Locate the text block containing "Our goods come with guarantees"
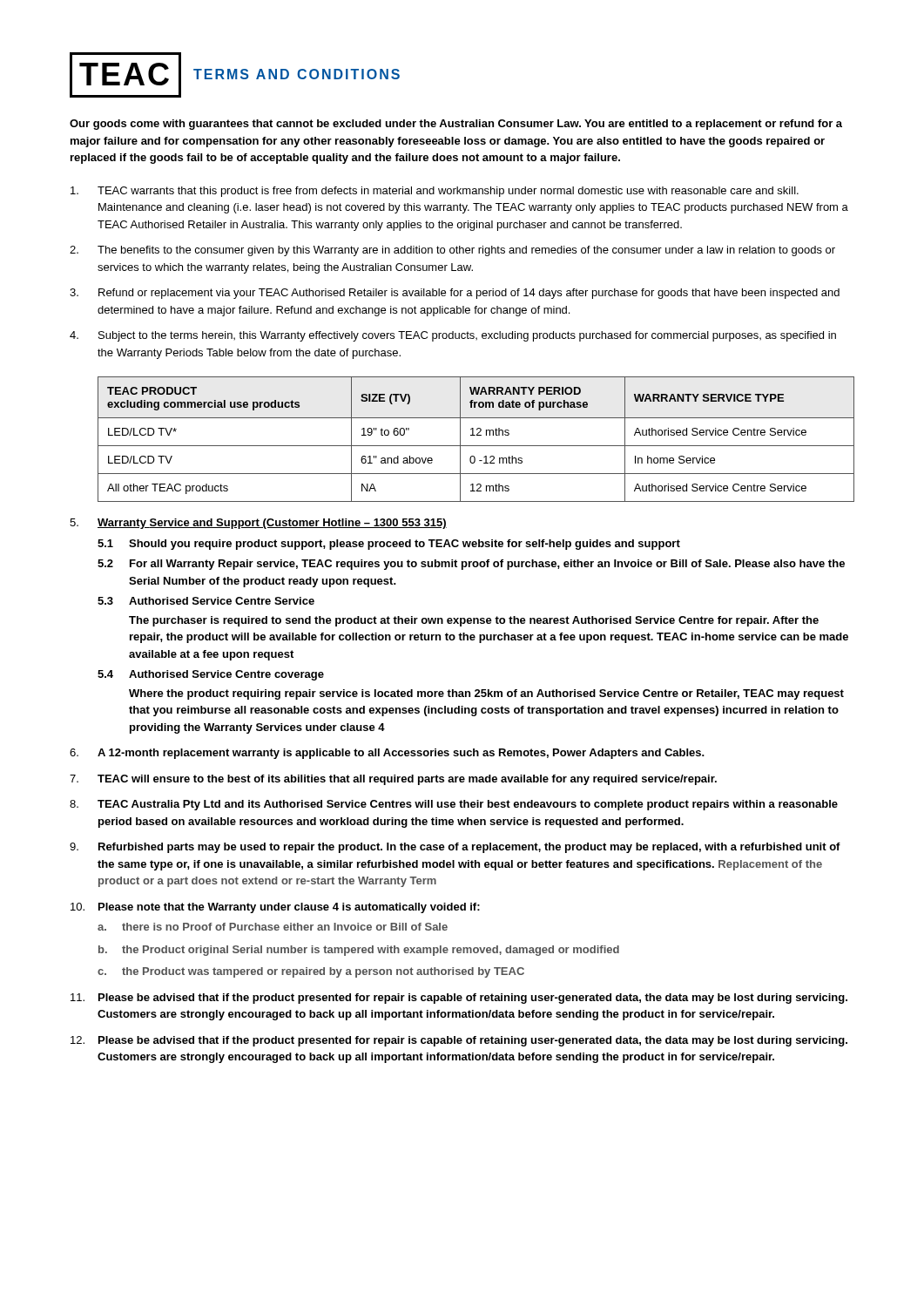The width and height of the screenshot is (924, 1307). point(456,140)
